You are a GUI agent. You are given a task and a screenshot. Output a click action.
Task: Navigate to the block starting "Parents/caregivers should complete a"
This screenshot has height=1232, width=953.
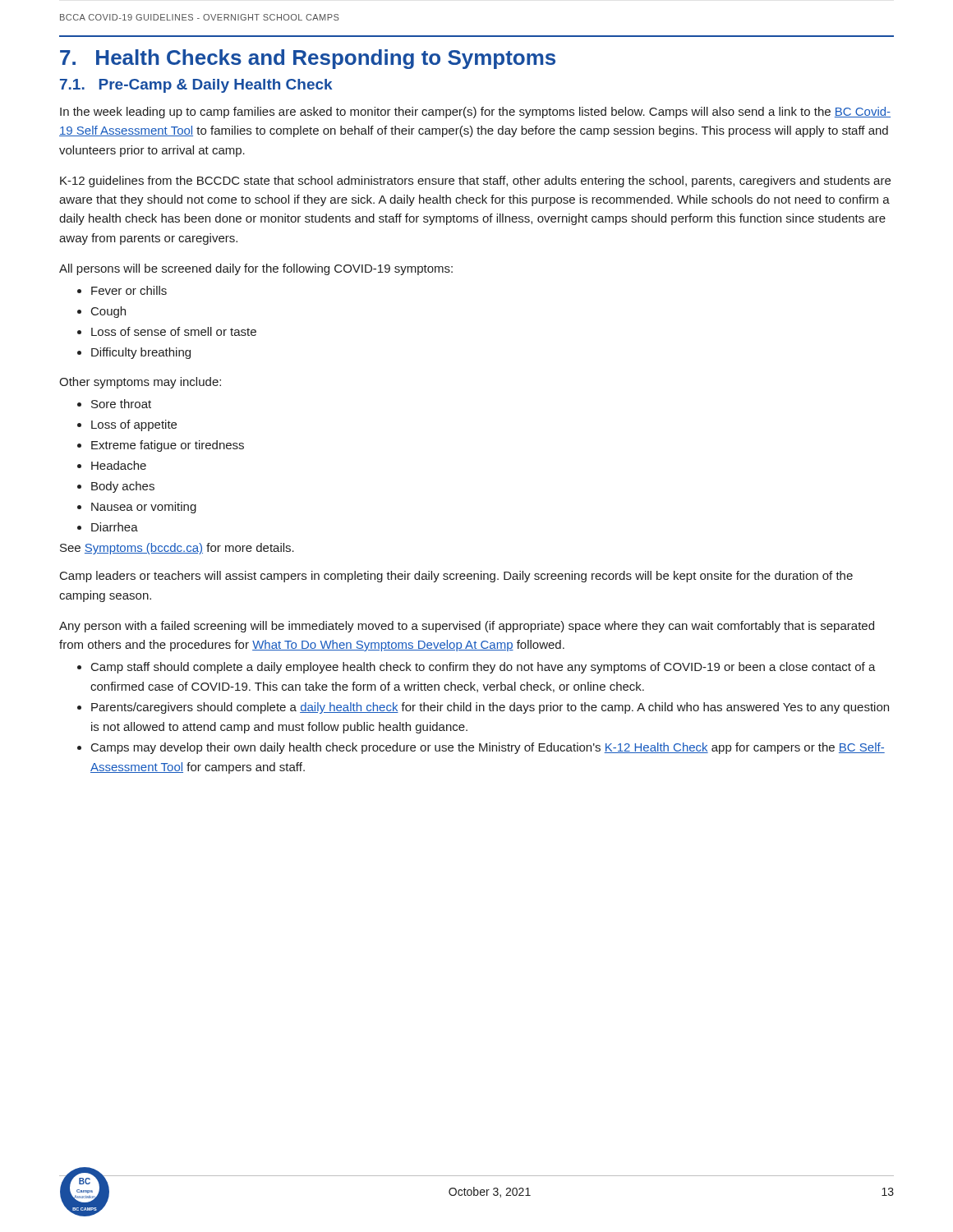coord(476,717)
